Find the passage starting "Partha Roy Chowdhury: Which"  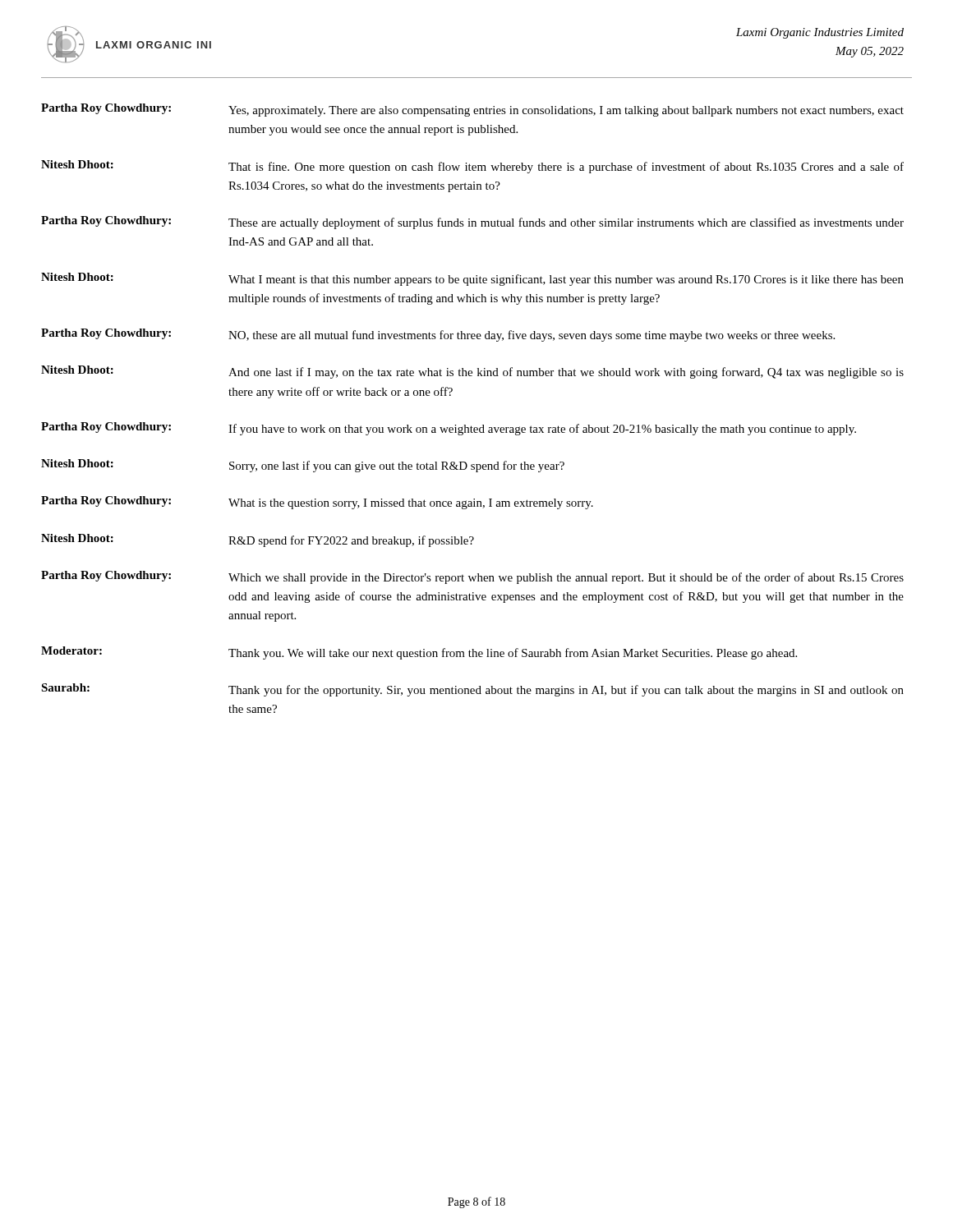(472, 597)
